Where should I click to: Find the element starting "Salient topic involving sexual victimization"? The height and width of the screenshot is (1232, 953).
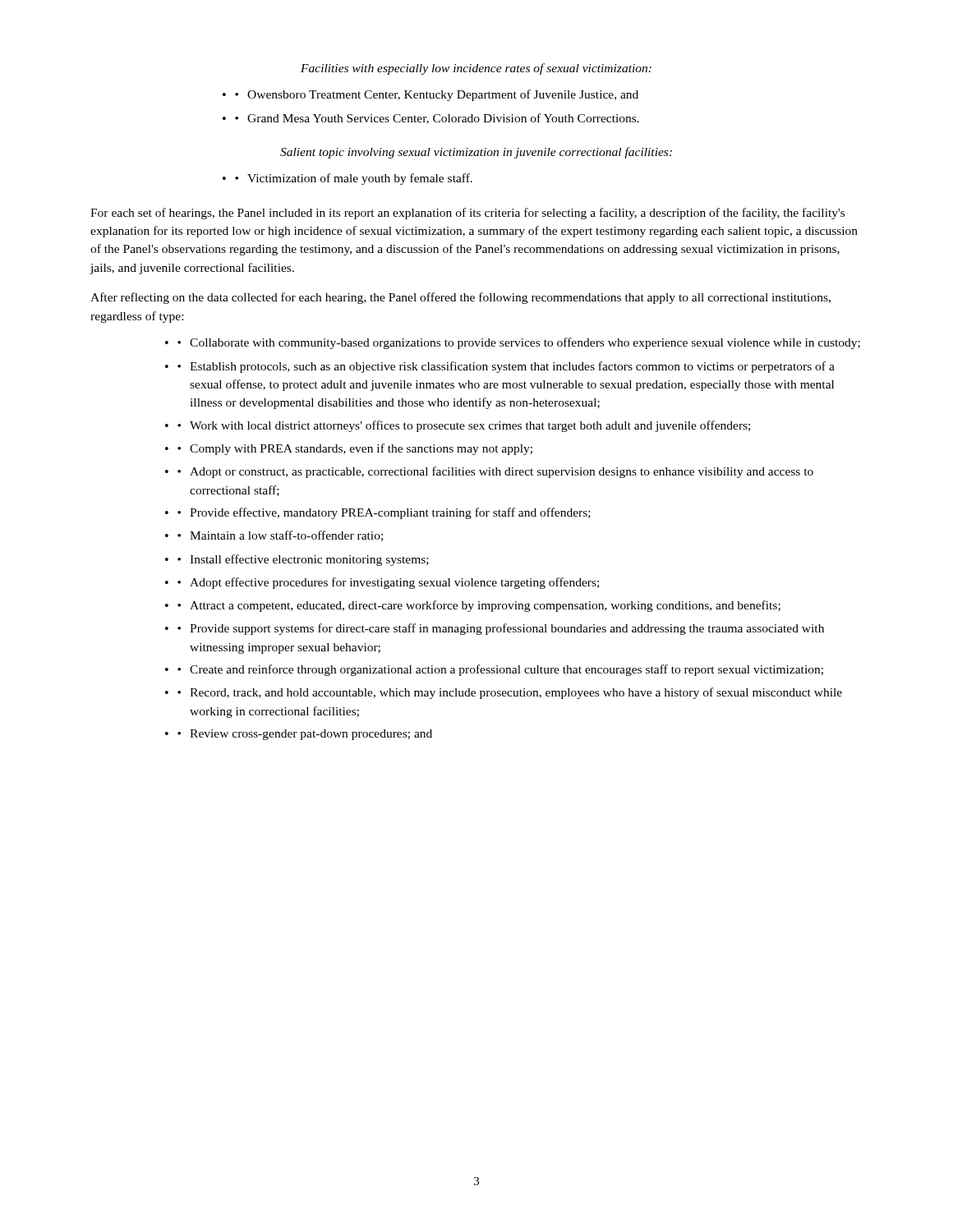coord(476,151)
